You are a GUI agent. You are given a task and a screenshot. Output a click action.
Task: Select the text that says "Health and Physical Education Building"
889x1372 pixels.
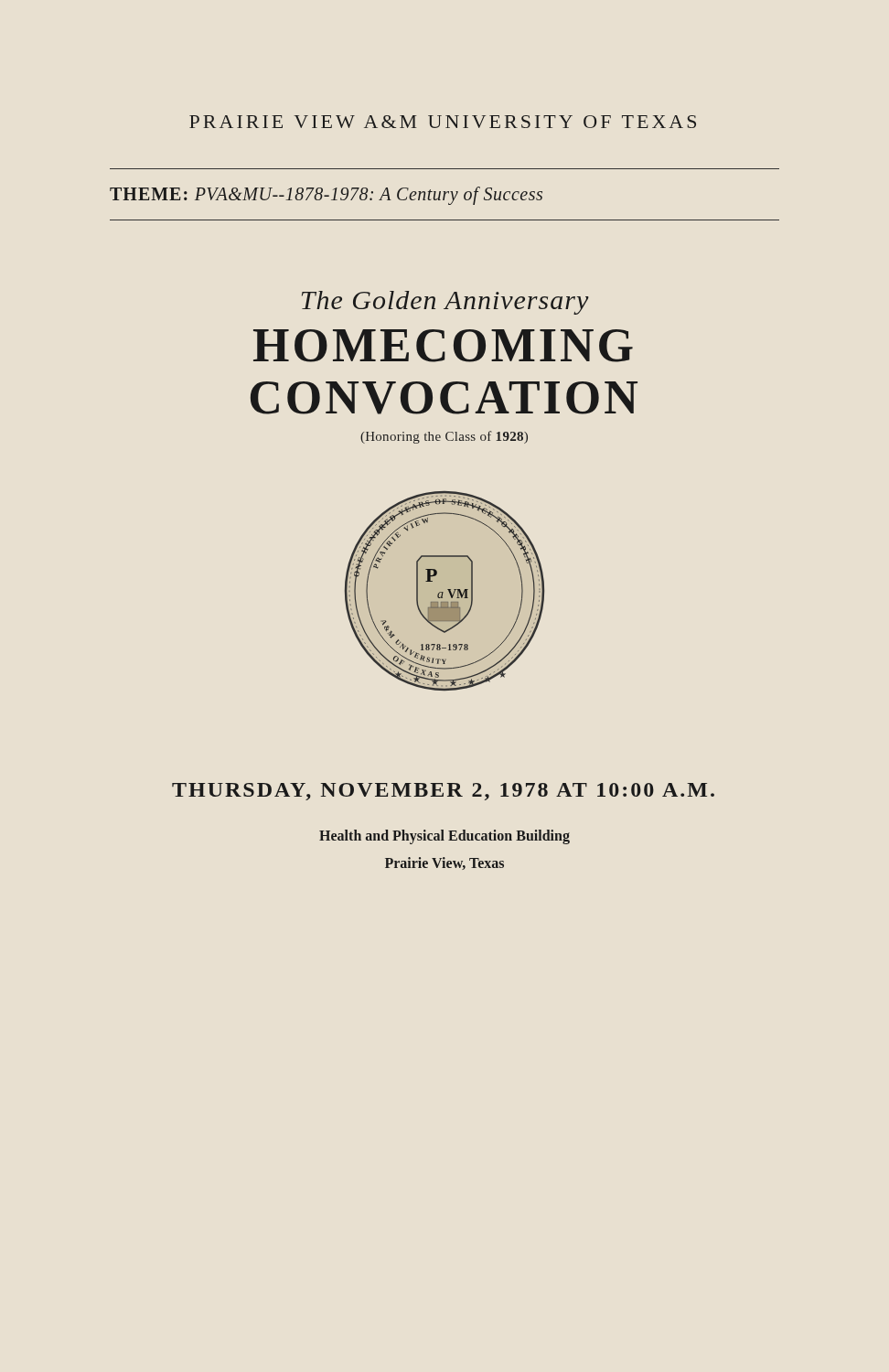pos(444,836)
